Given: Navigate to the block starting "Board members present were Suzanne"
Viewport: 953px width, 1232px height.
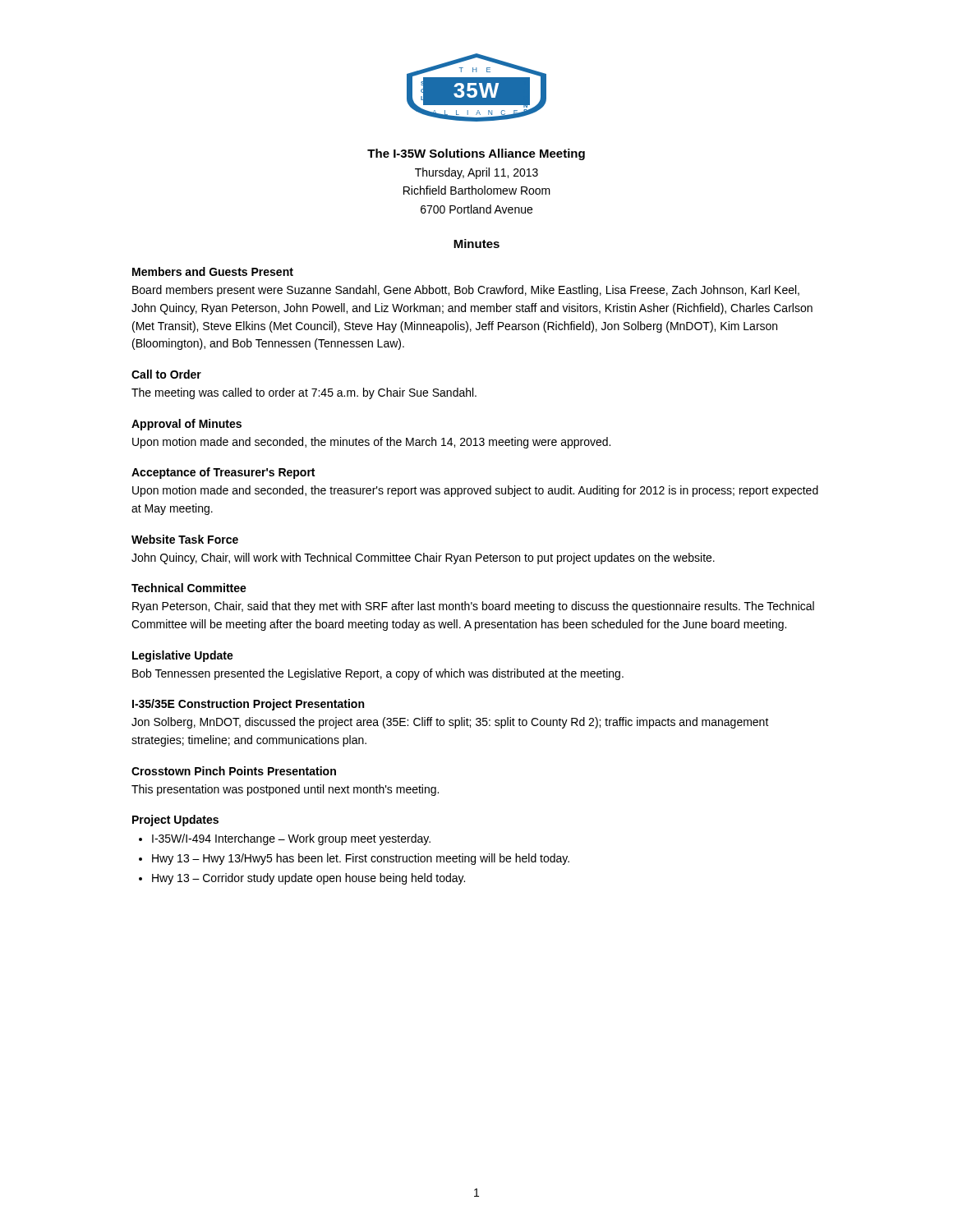Looking at the screenshot, I should click(472, 317).
